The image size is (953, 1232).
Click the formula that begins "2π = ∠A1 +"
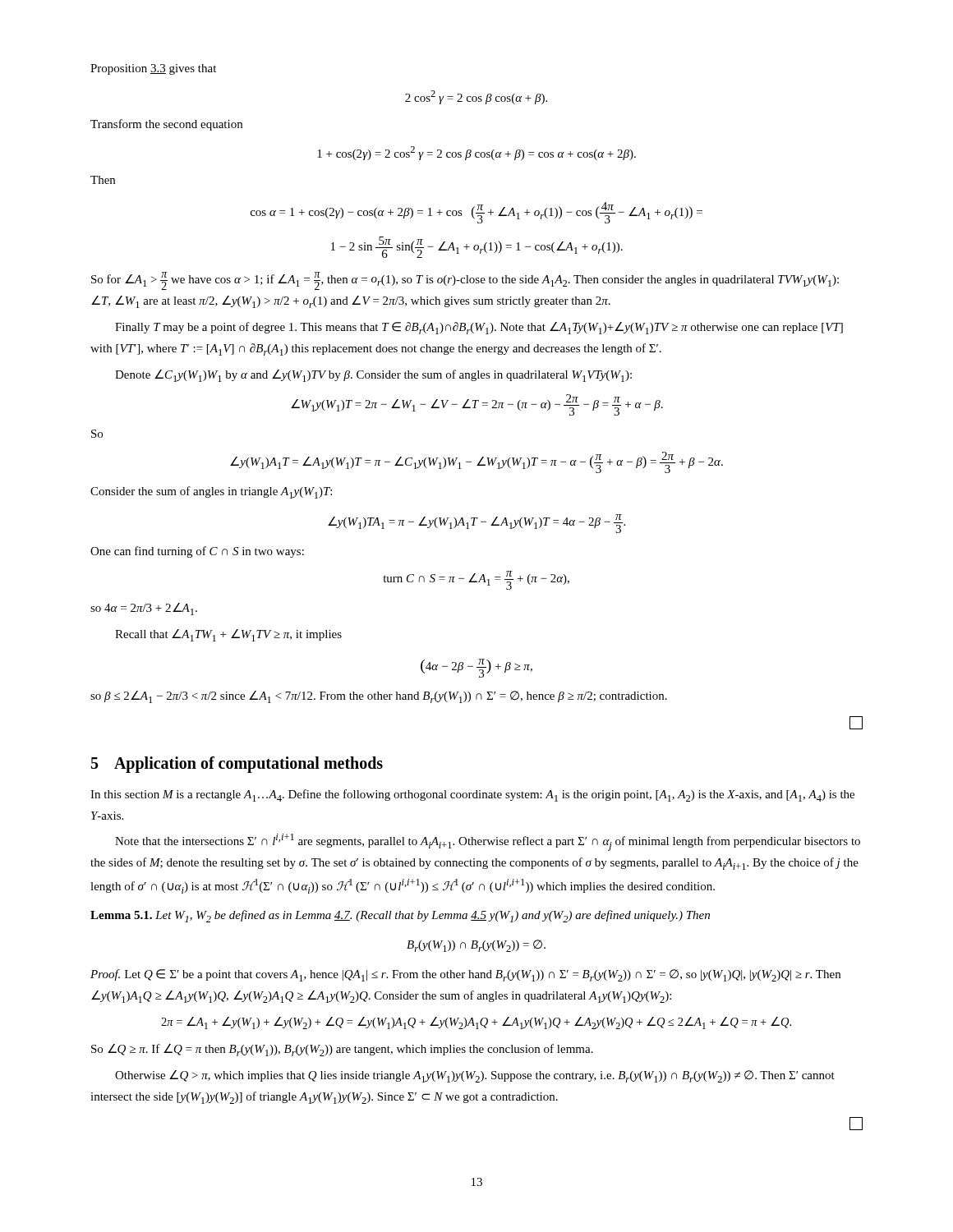(476, 1024)
